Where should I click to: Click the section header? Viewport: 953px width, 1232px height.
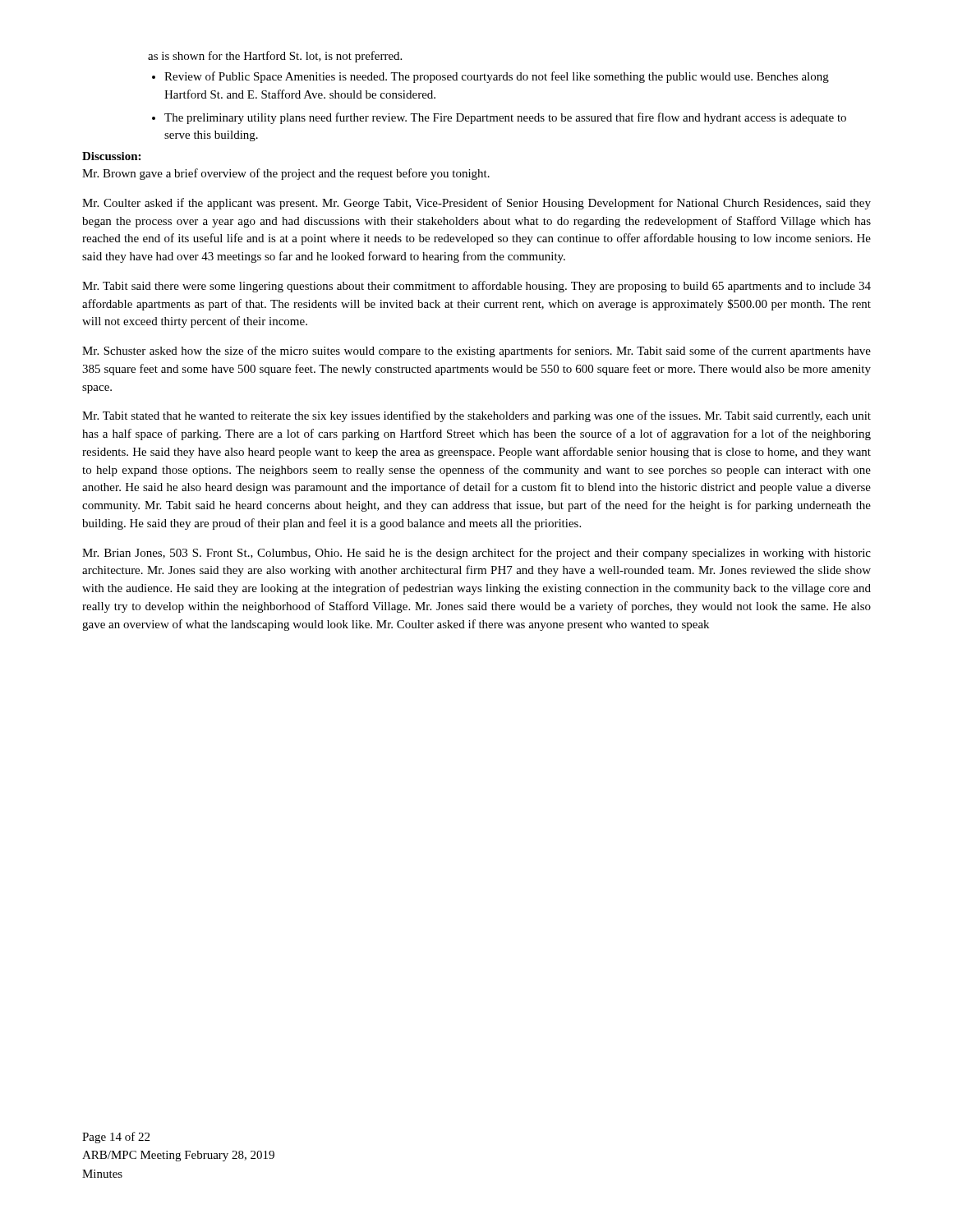[112, 156]
